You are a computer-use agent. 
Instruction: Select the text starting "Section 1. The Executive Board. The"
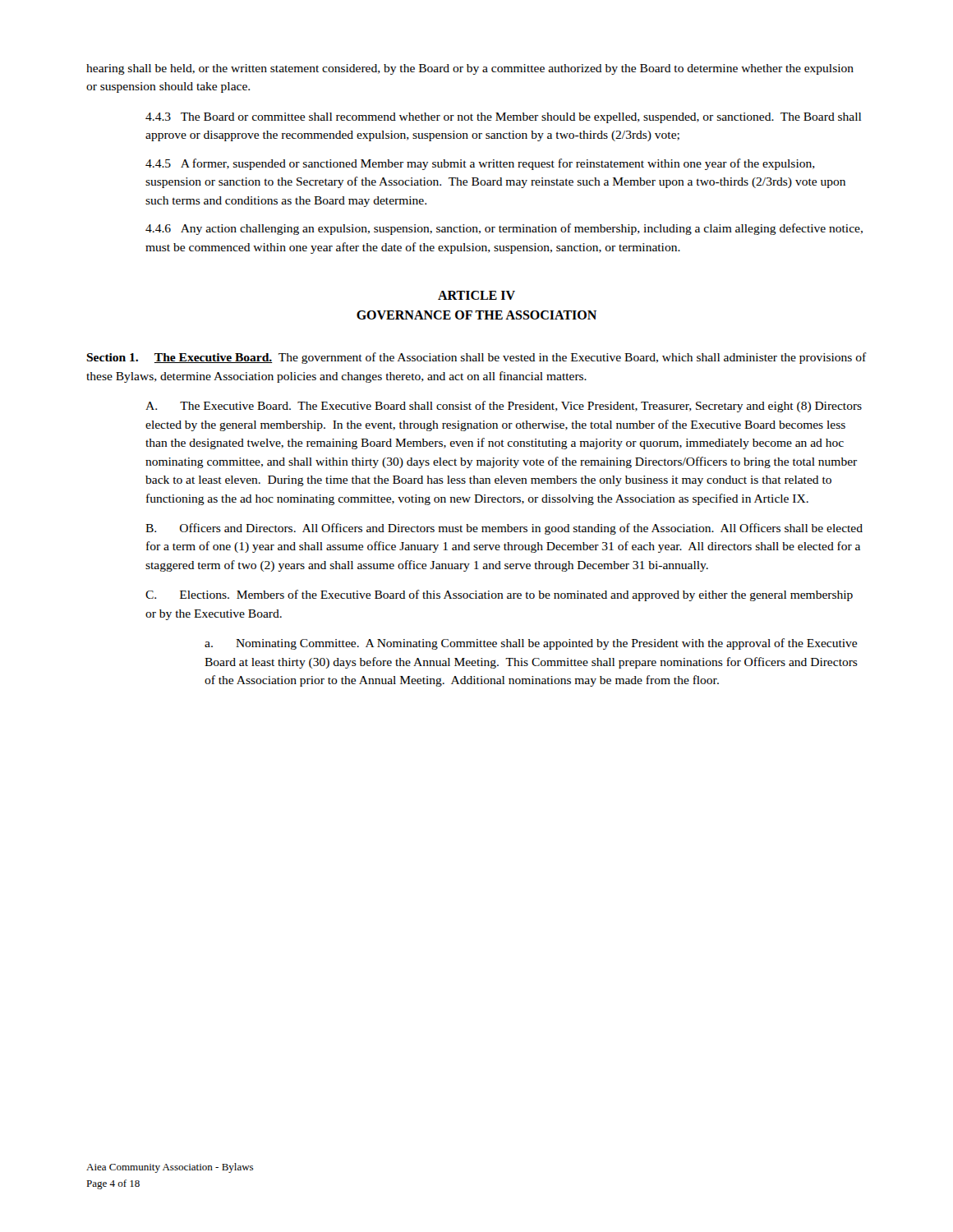coord(476,366)
